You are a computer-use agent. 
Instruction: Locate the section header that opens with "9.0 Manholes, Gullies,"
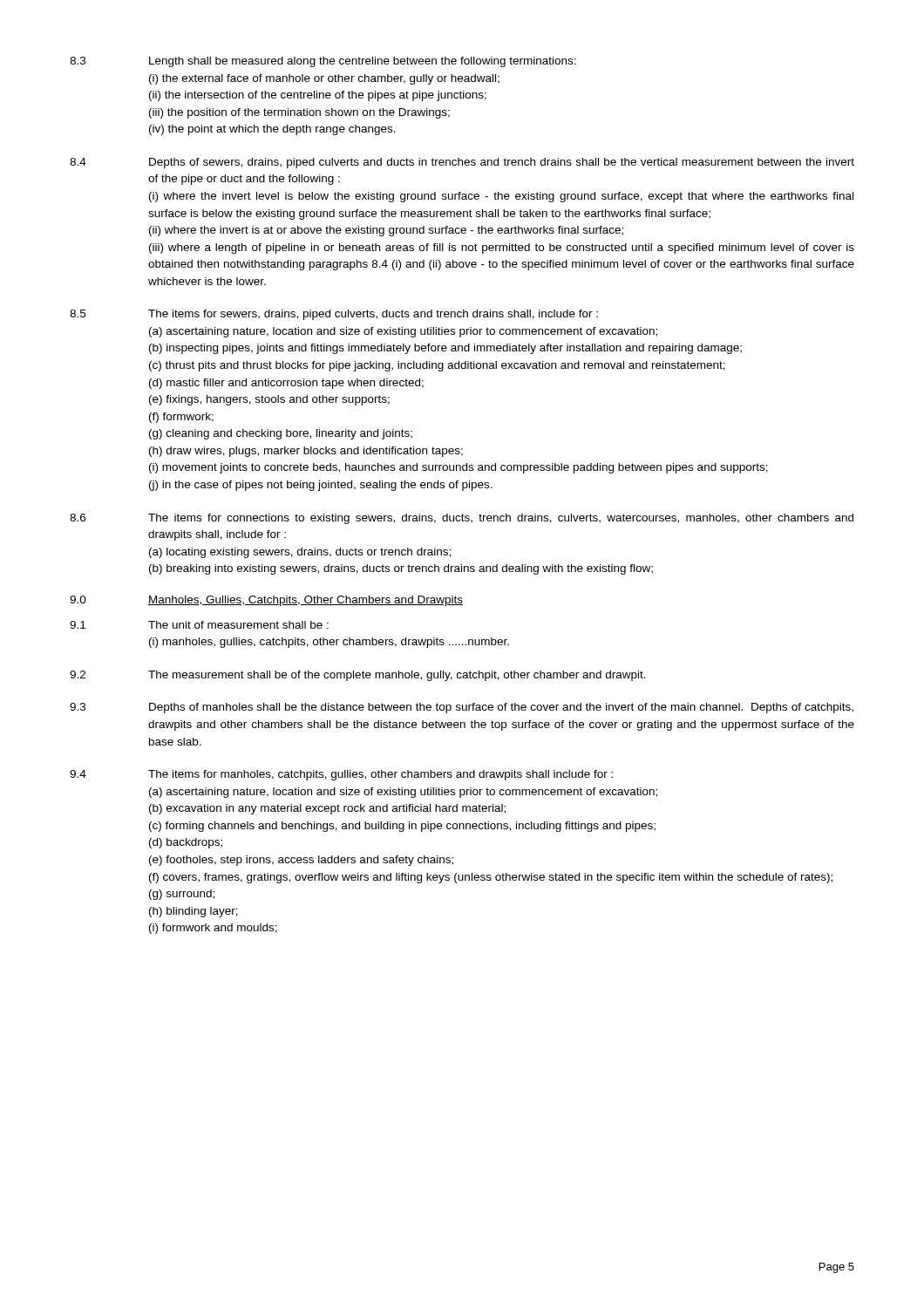[462, 599]
